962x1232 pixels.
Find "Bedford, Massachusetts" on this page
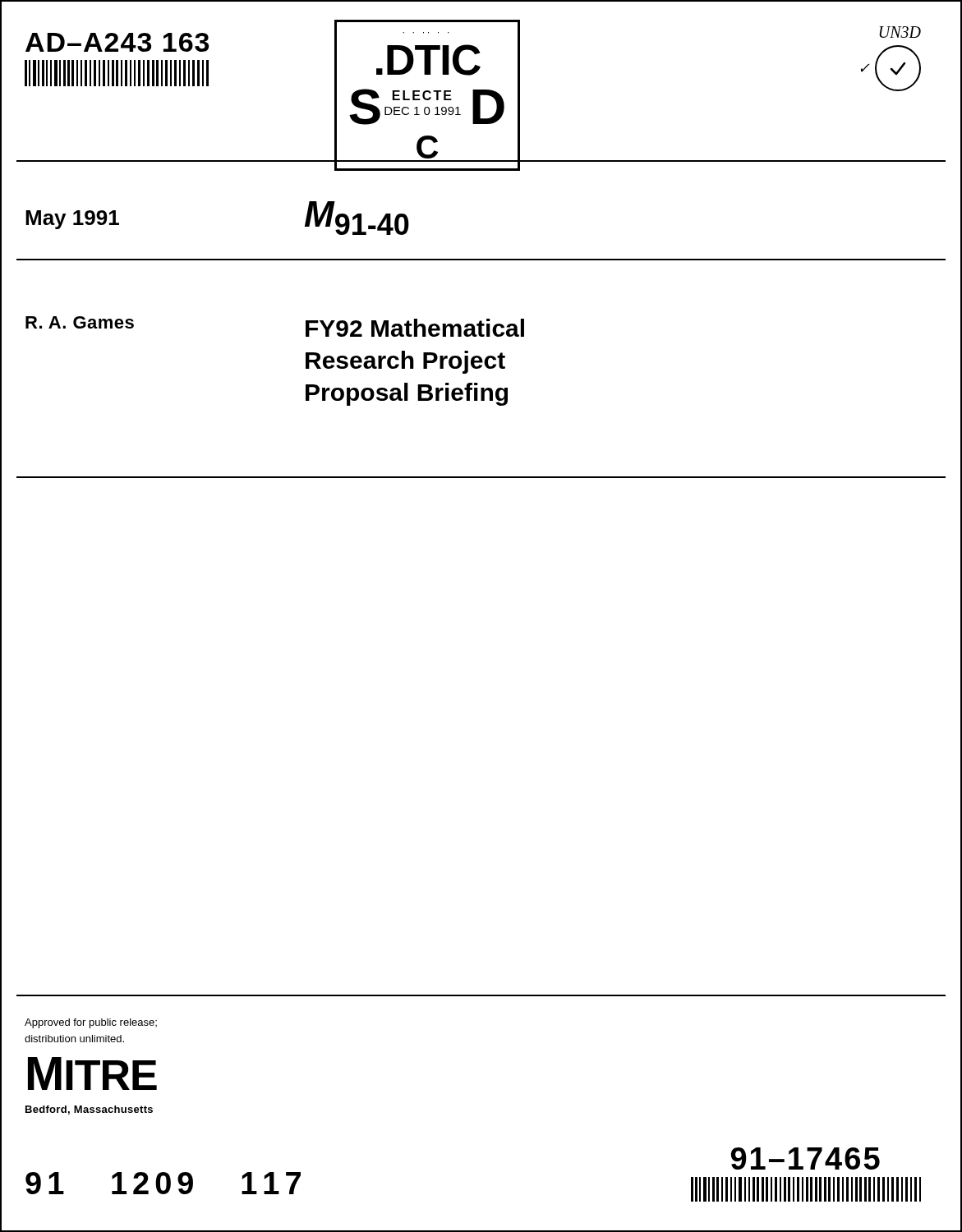pyautogui.click(x=89, y=1109)
